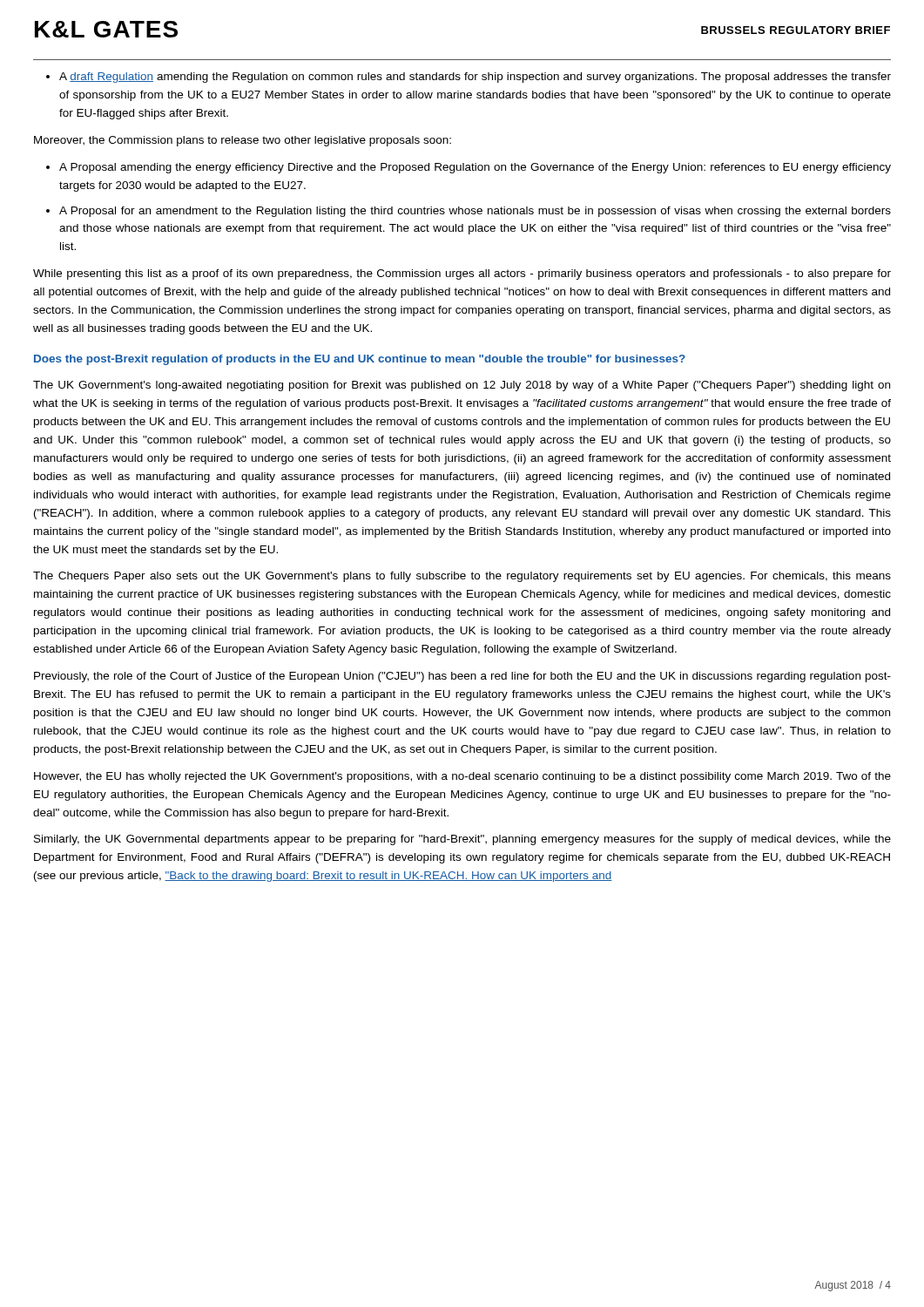Find the block on this page that starts "While presenting this list as a proof"
This screenshot has height=1307, width=924.
coord(462,301)
